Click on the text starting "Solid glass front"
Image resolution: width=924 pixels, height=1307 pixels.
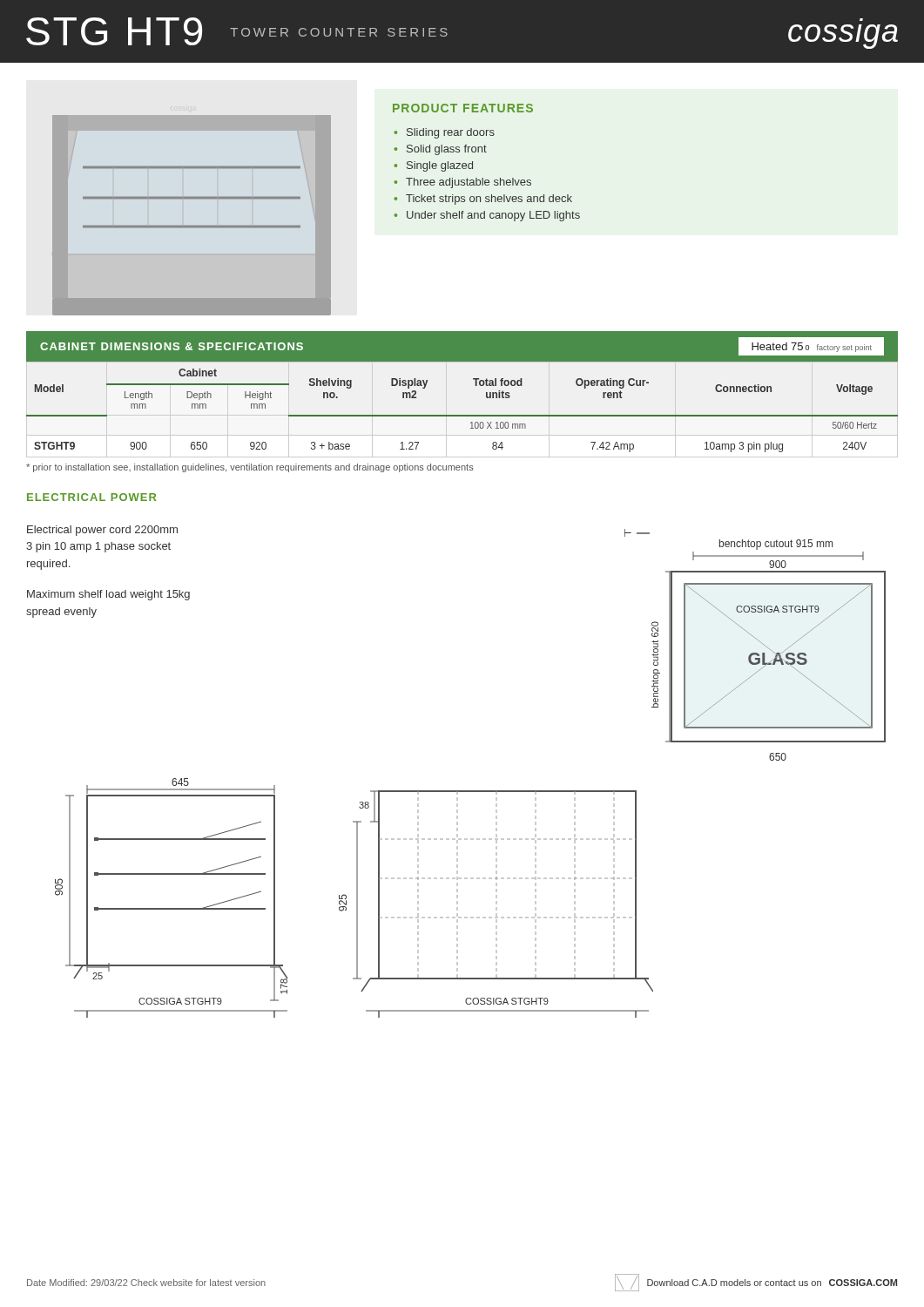446,149
